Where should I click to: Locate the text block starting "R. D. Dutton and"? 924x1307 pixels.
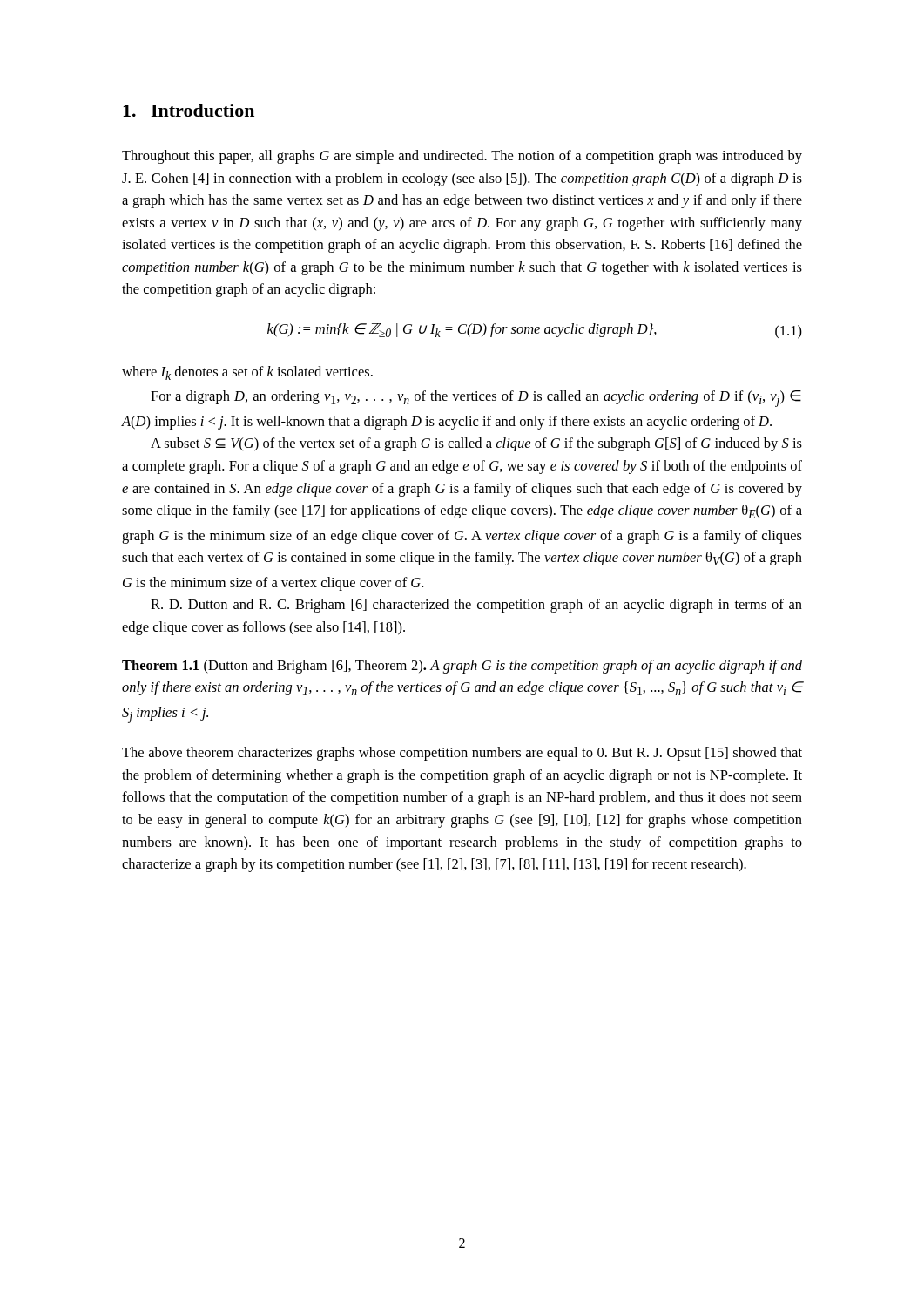(462, 616)
